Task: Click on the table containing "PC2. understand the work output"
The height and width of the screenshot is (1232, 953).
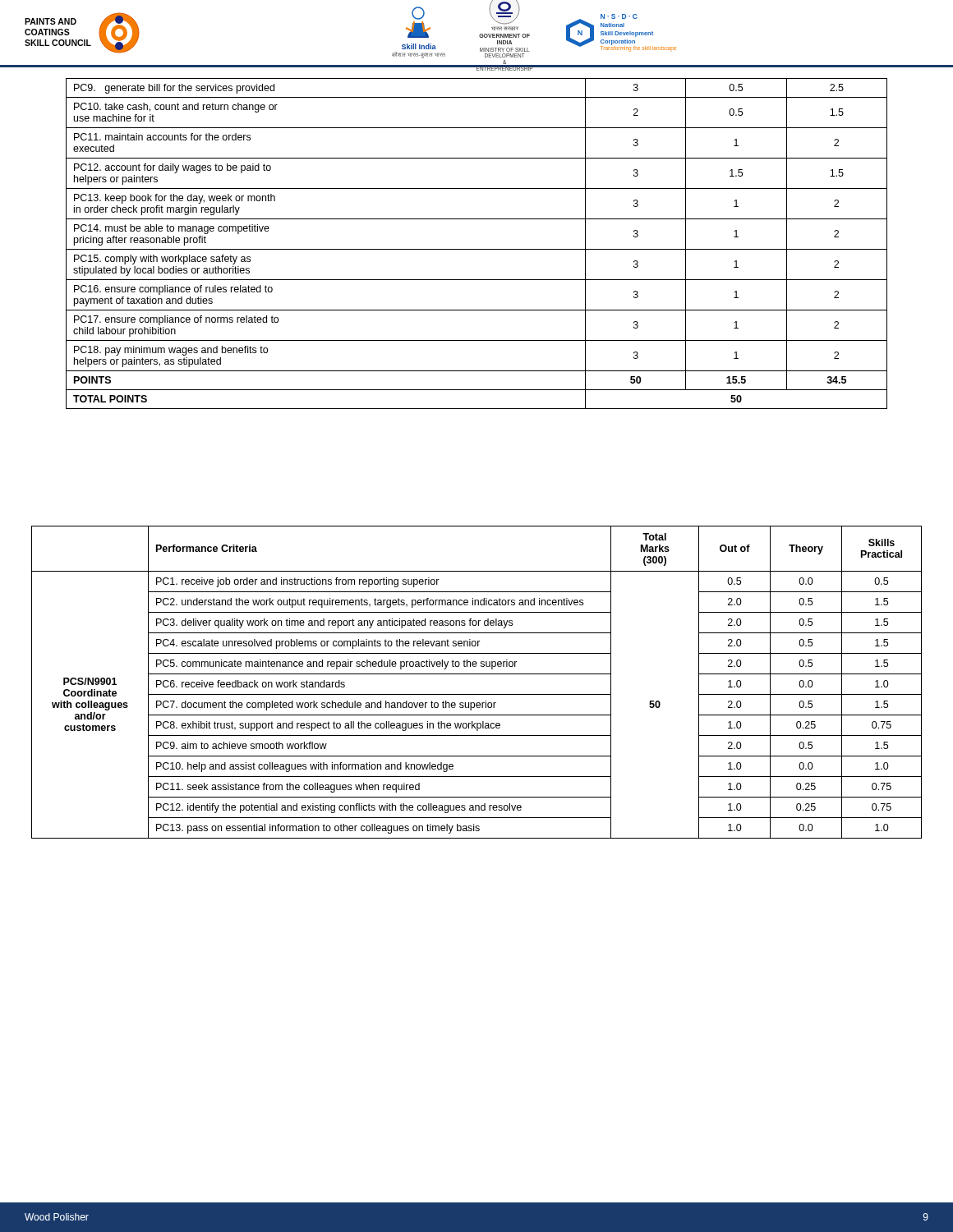Action: click(x=476, y=682)
